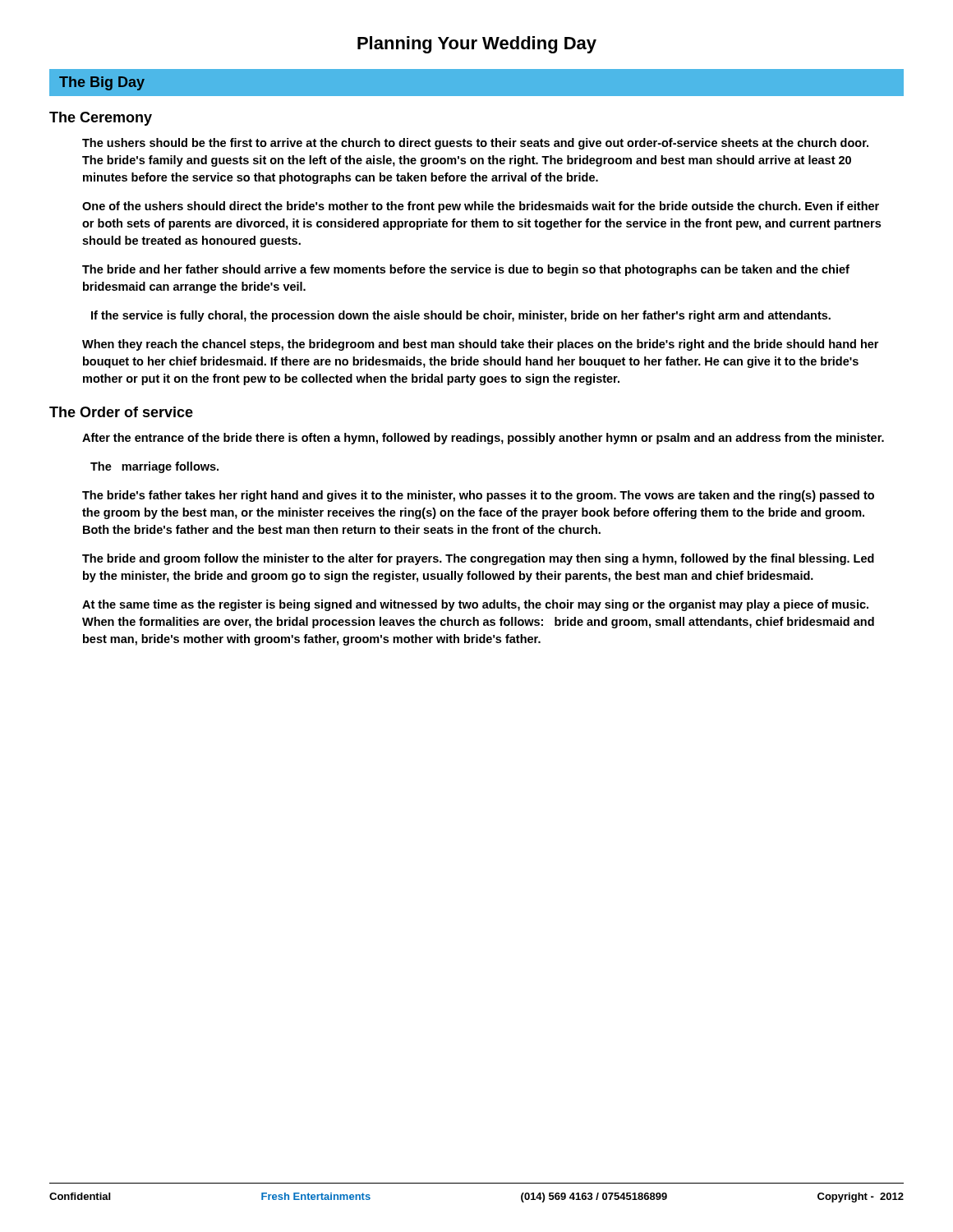The image size is (953, 1232).
Task: Locate the section header containing "The Ceremony"
Action: point(101,117)
